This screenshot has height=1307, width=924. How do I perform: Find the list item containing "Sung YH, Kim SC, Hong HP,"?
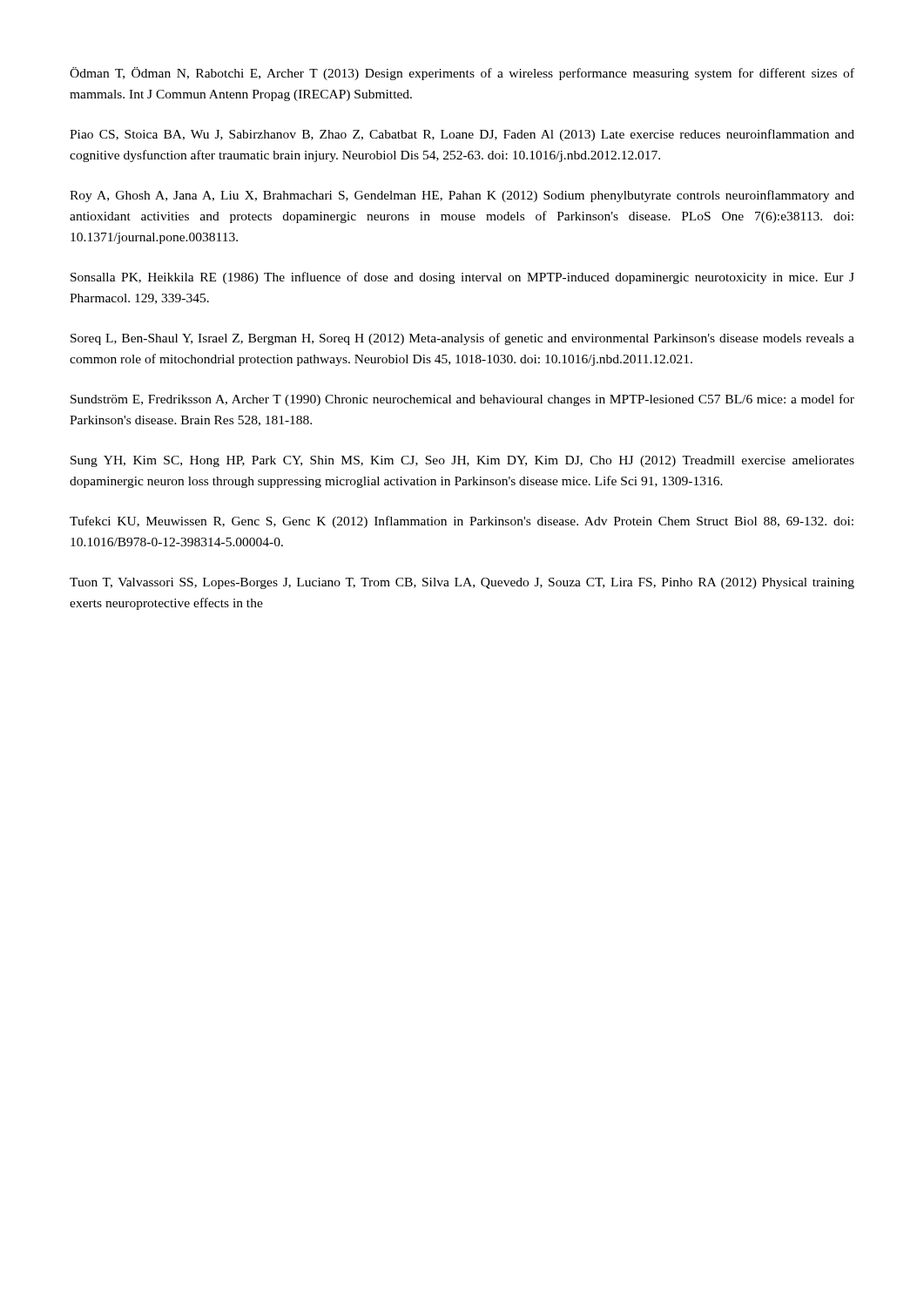[462, 470]
